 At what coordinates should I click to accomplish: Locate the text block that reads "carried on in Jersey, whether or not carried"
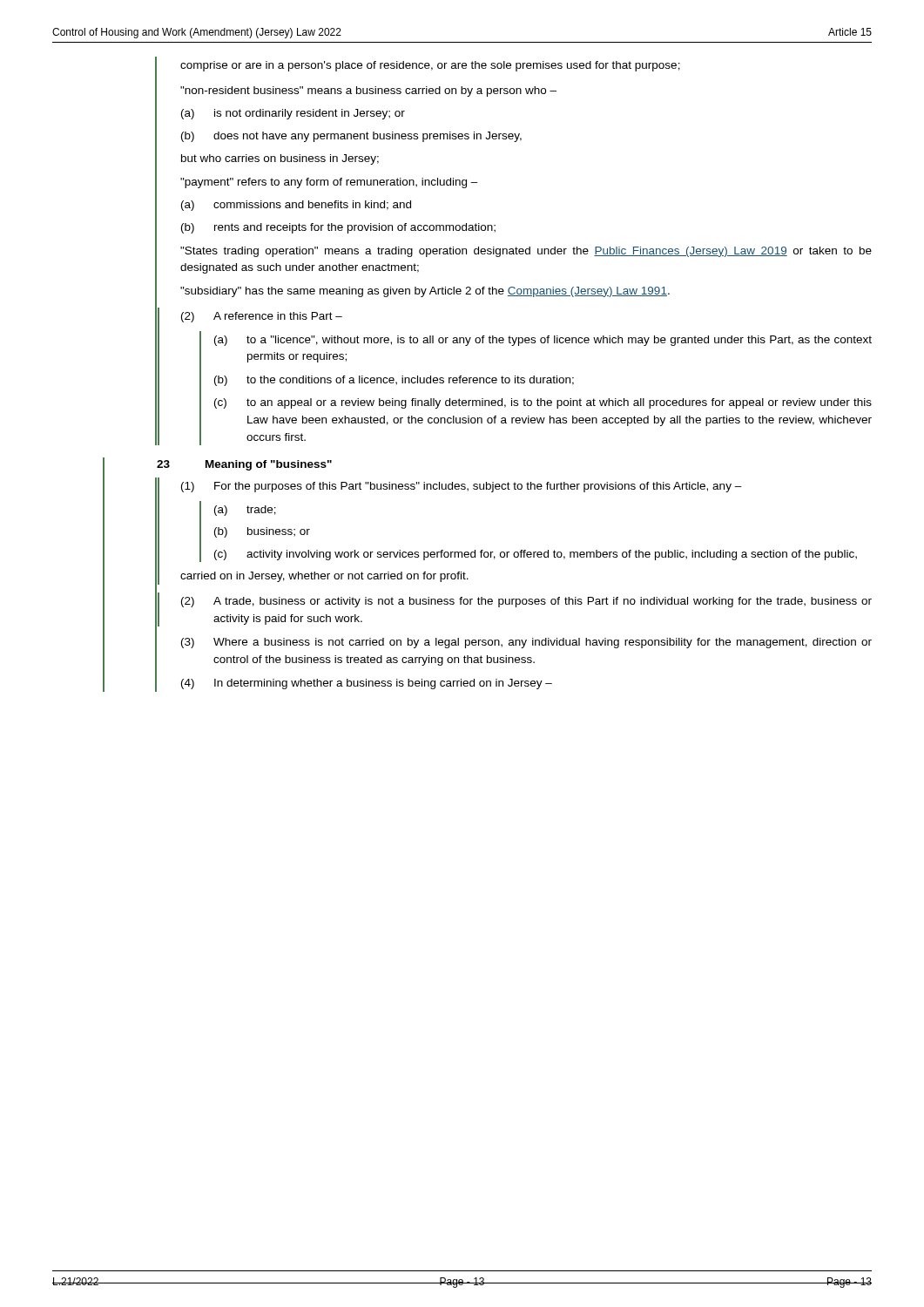tap(325, 576)
